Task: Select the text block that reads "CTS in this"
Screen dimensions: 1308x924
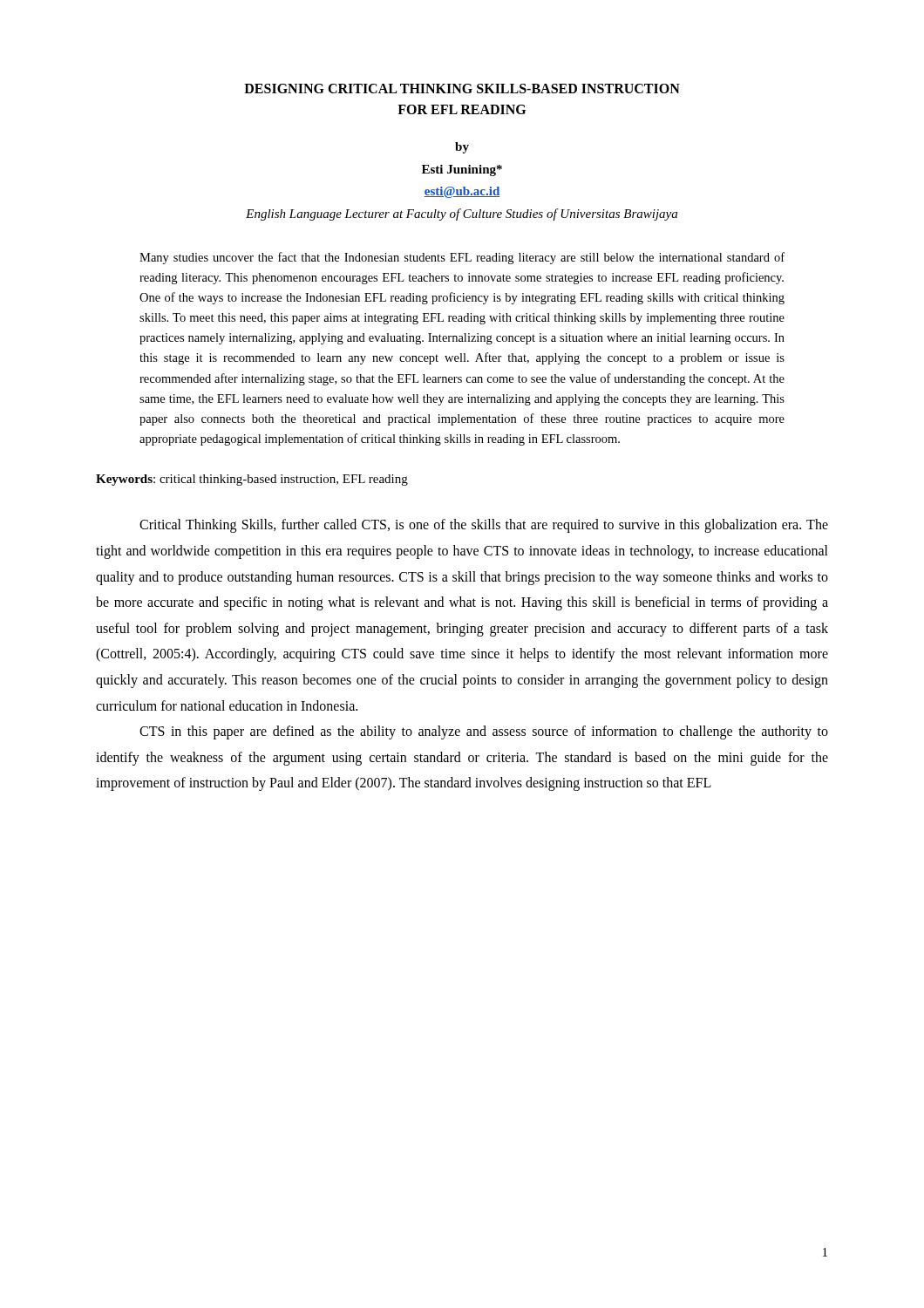Action: point(462,757)
